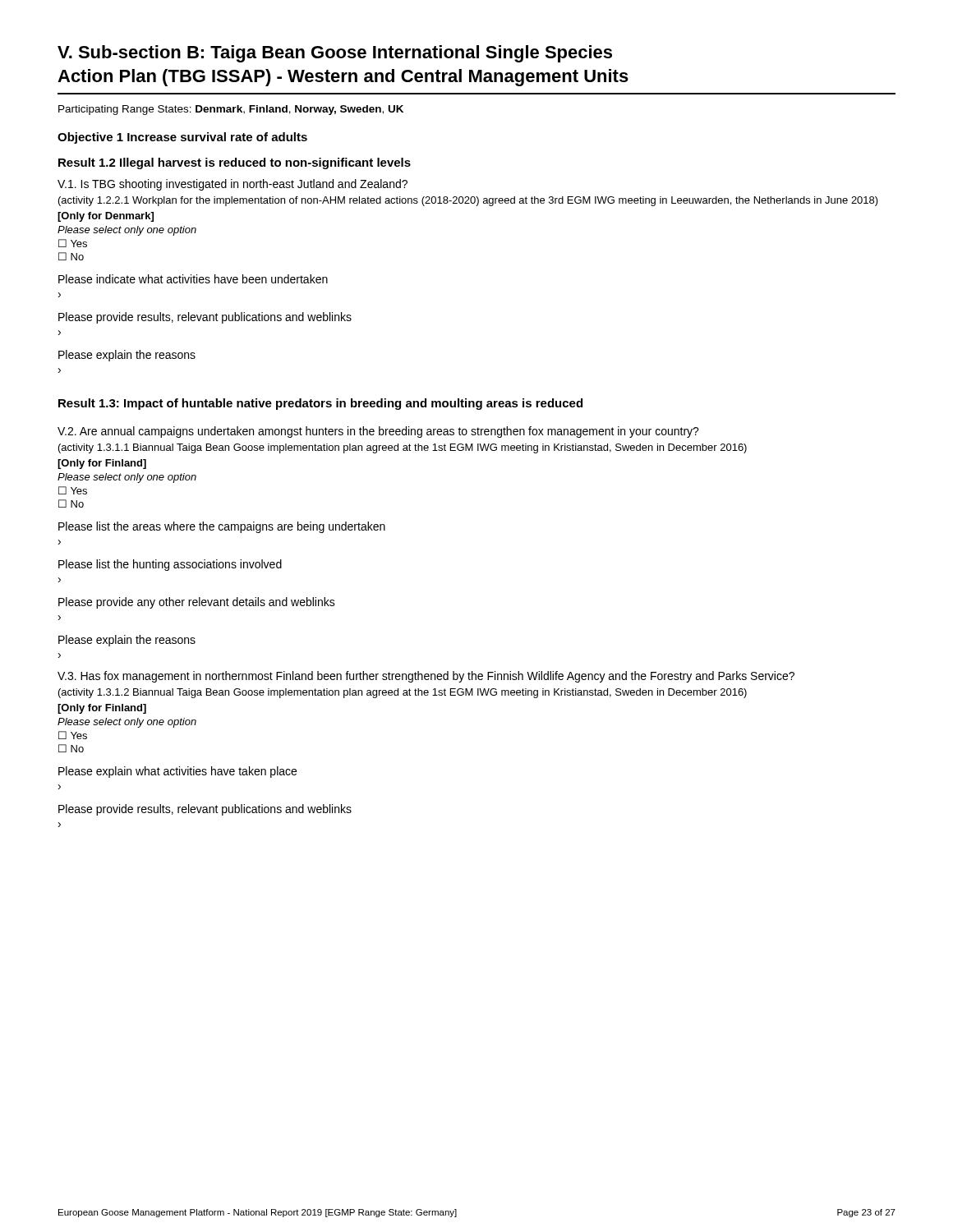Find the text starting "Objective 1 Increase"
The width and height of the screenshot is (953, 1232).
click(x=182, y=137)
